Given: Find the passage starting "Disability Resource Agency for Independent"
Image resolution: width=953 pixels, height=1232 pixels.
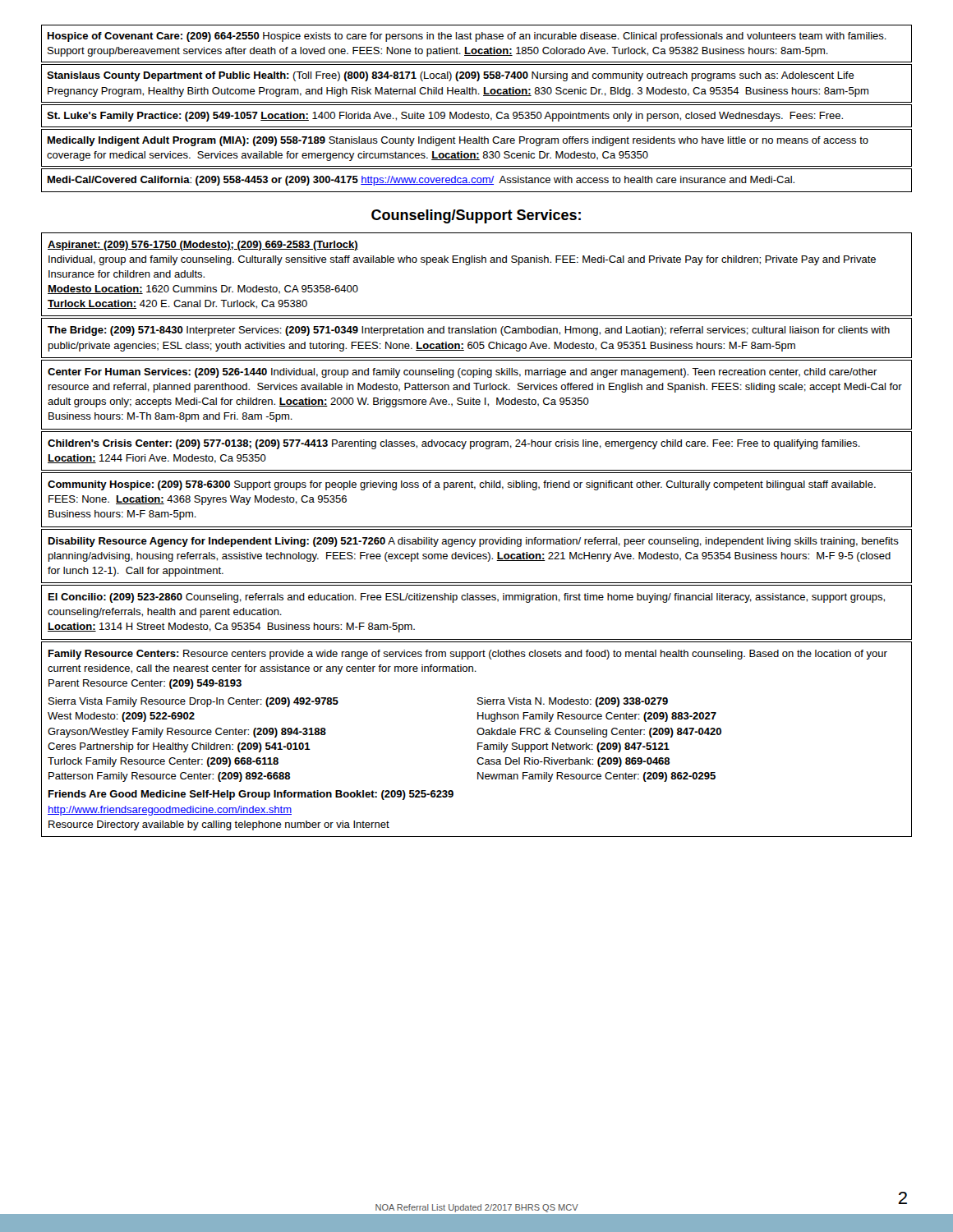Looking at the screenshot, I should click(473, 555).
